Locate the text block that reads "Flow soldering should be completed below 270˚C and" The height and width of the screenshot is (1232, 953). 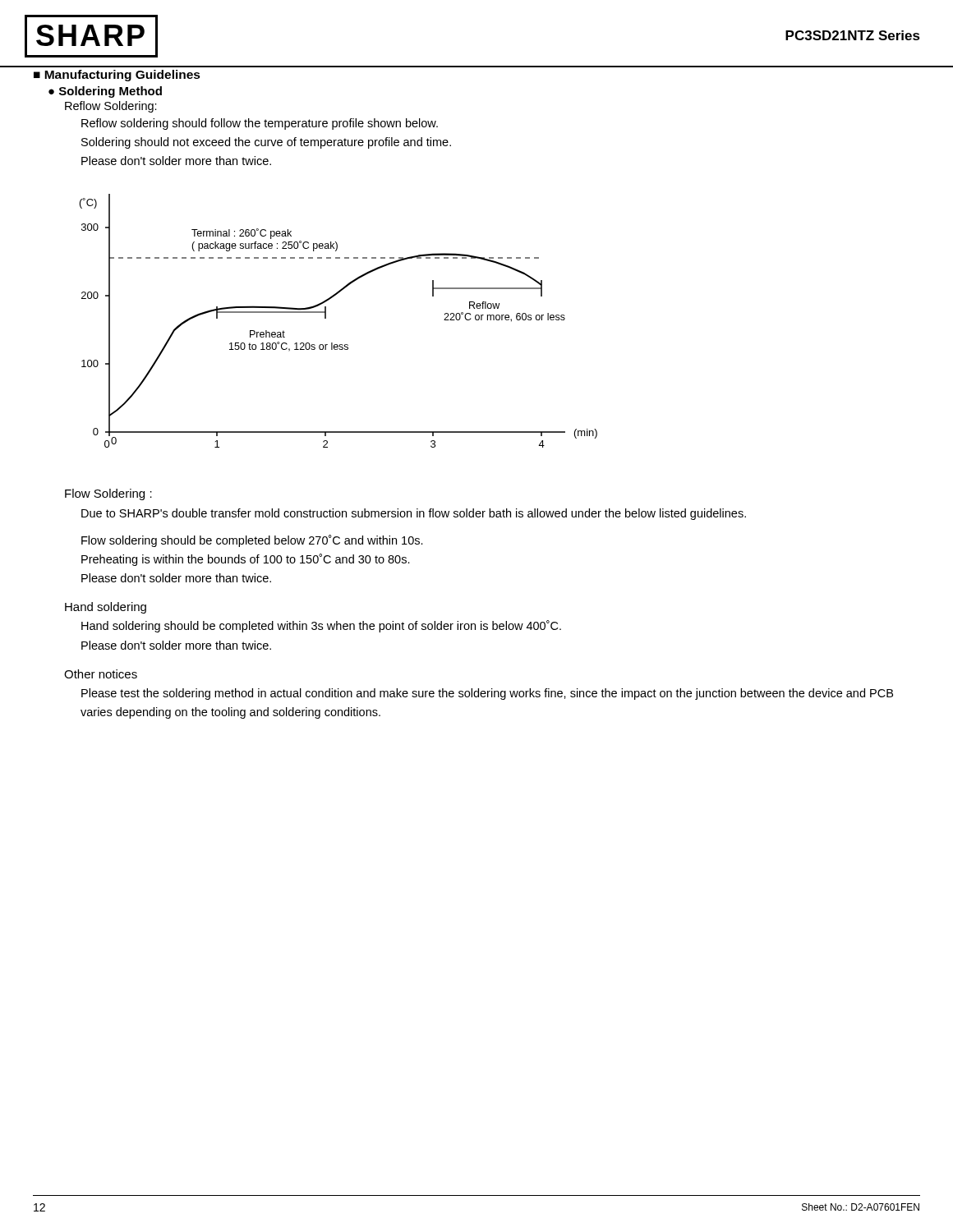pyautogui.click(x=252, y=559)
